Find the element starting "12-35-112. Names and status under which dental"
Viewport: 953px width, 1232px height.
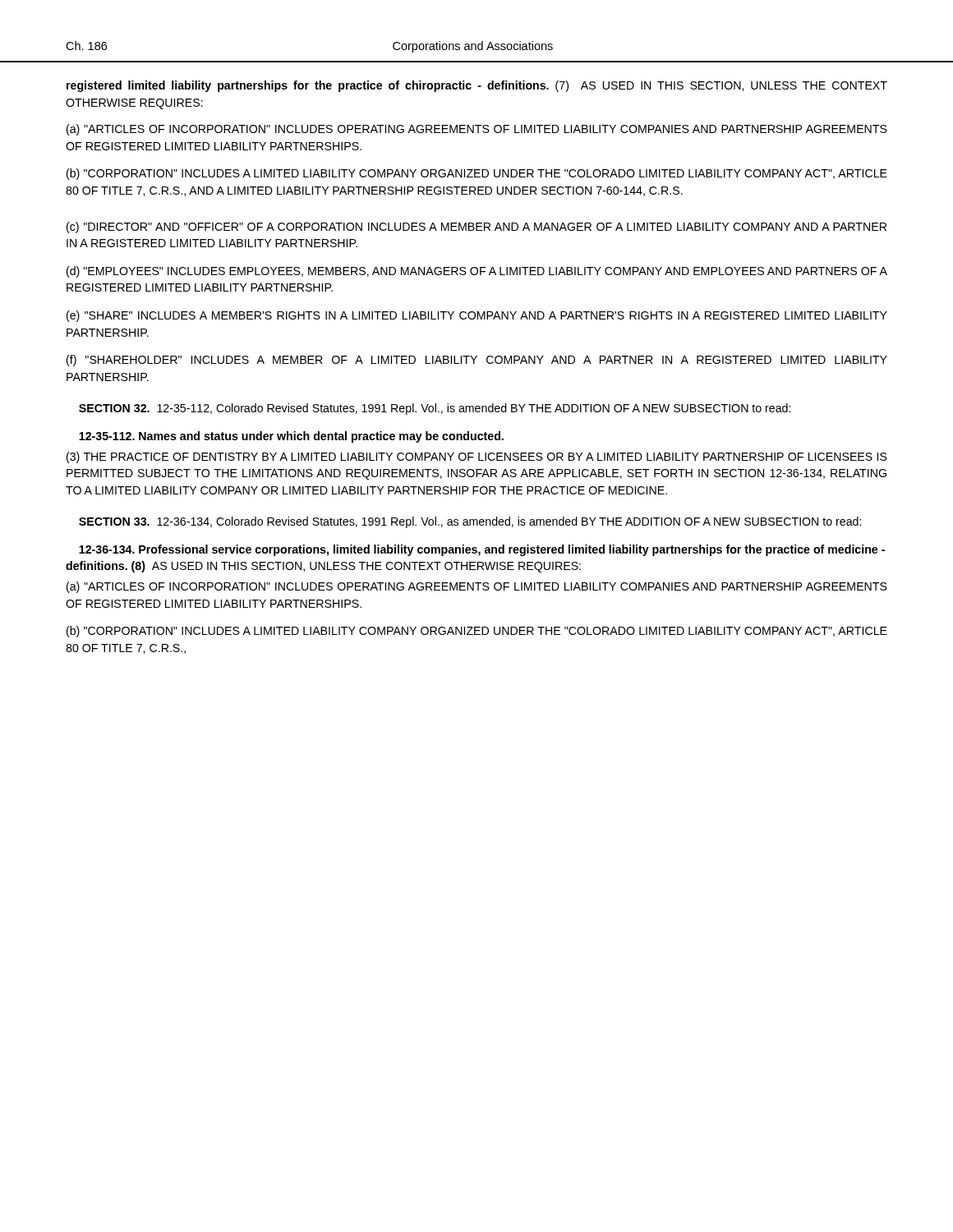pos(285,436)
